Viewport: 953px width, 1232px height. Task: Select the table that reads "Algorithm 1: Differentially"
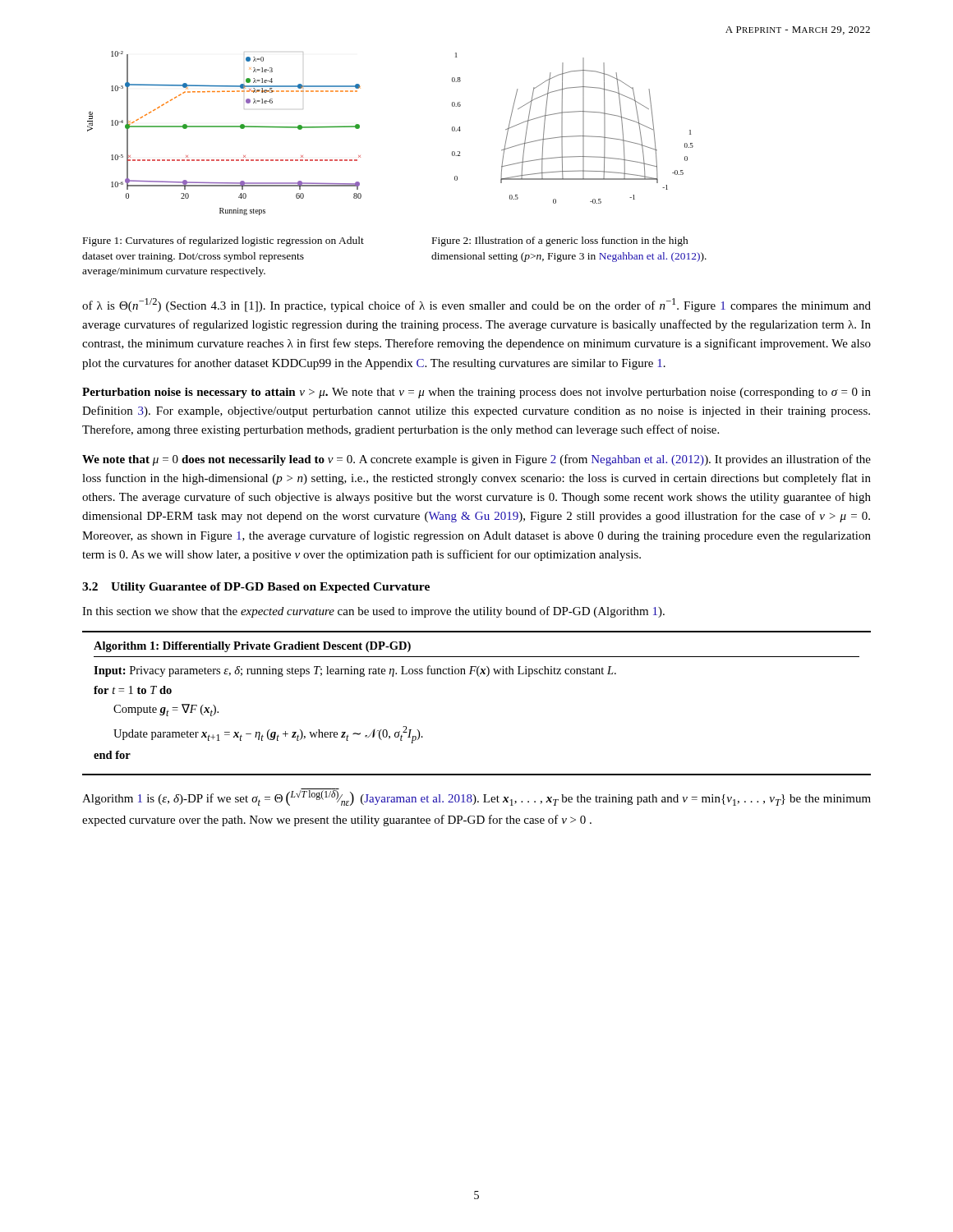tap(476, 703)
